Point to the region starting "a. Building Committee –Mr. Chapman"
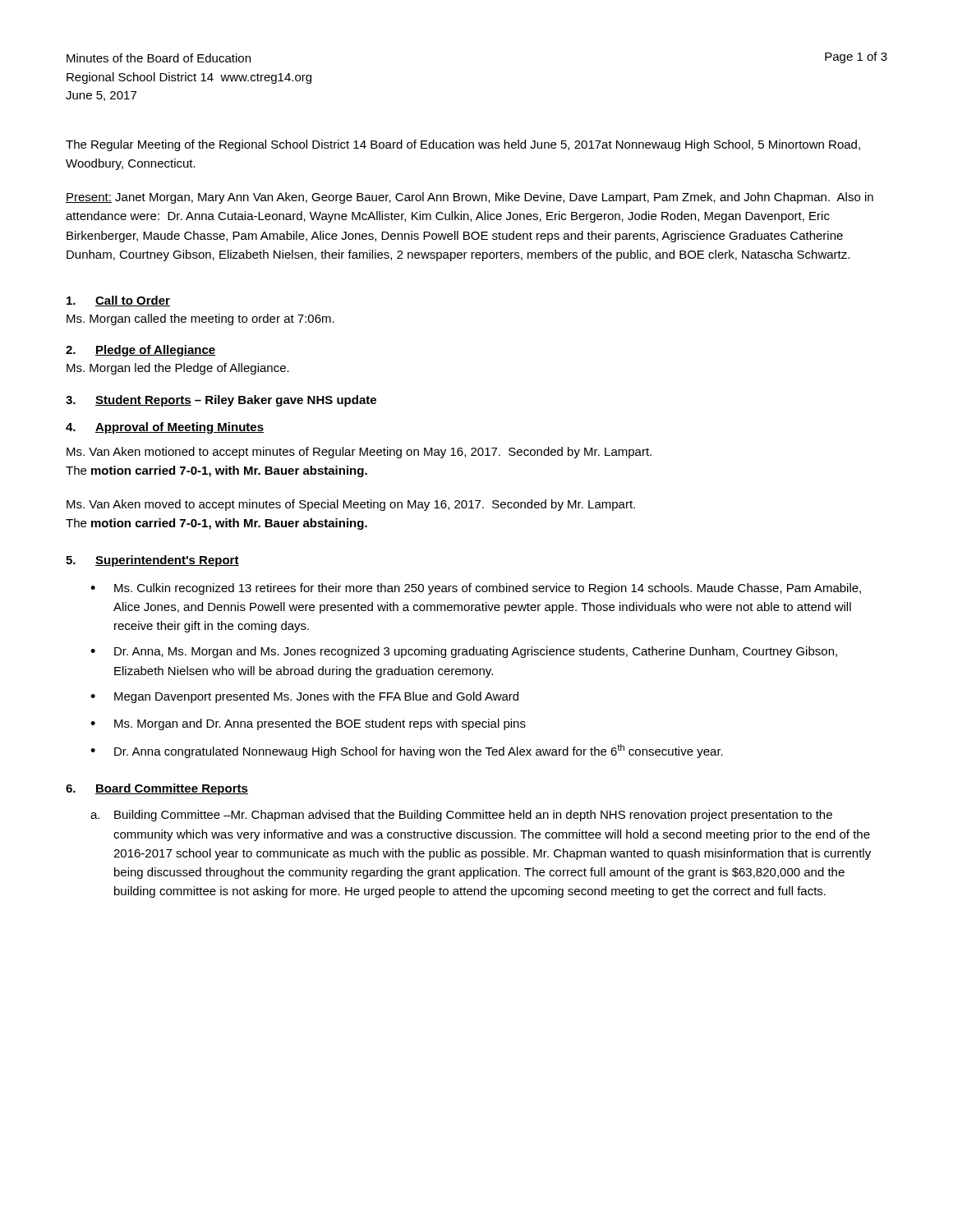 489,853
